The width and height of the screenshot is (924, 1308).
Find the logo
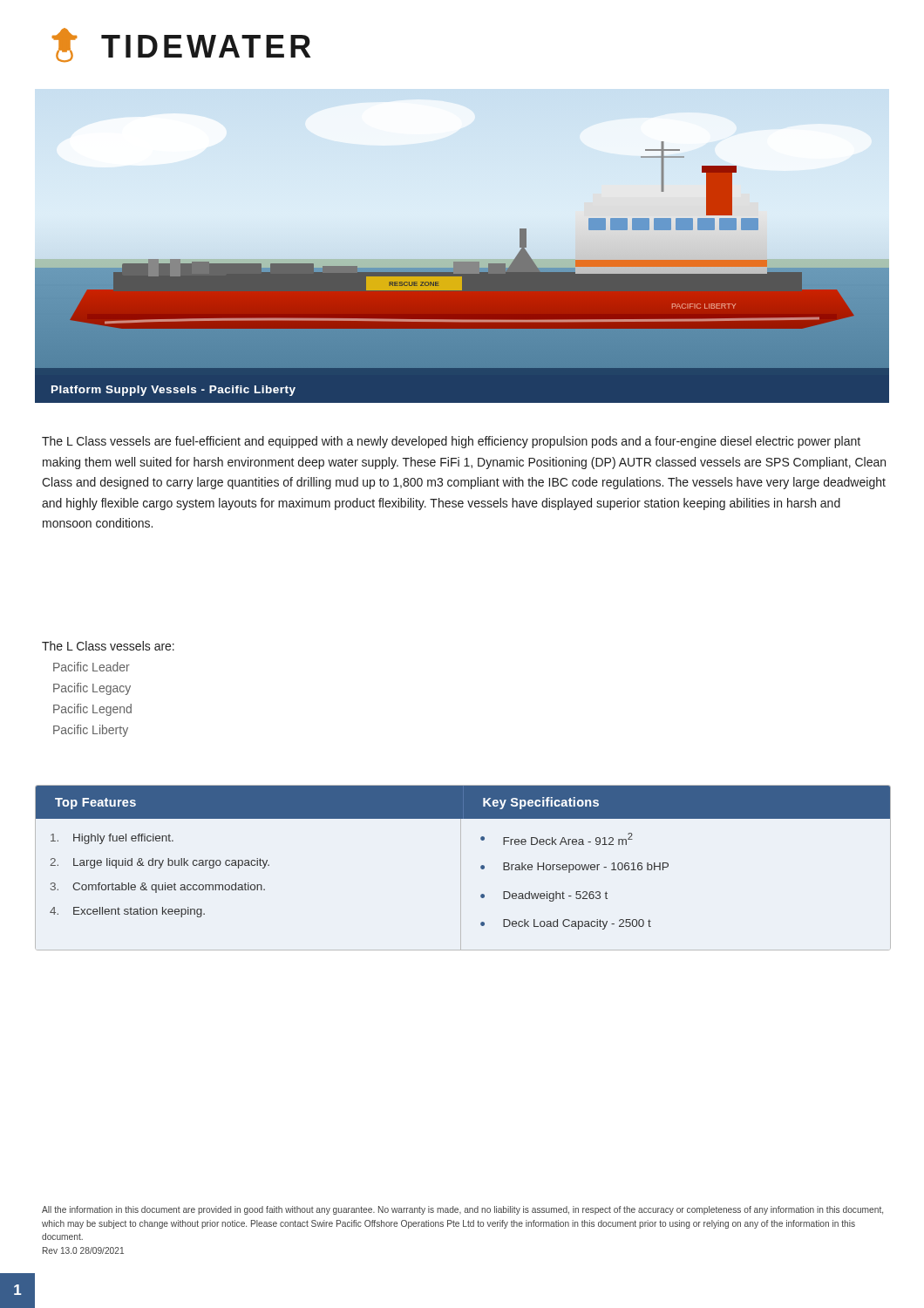click(x=178, y=47)
